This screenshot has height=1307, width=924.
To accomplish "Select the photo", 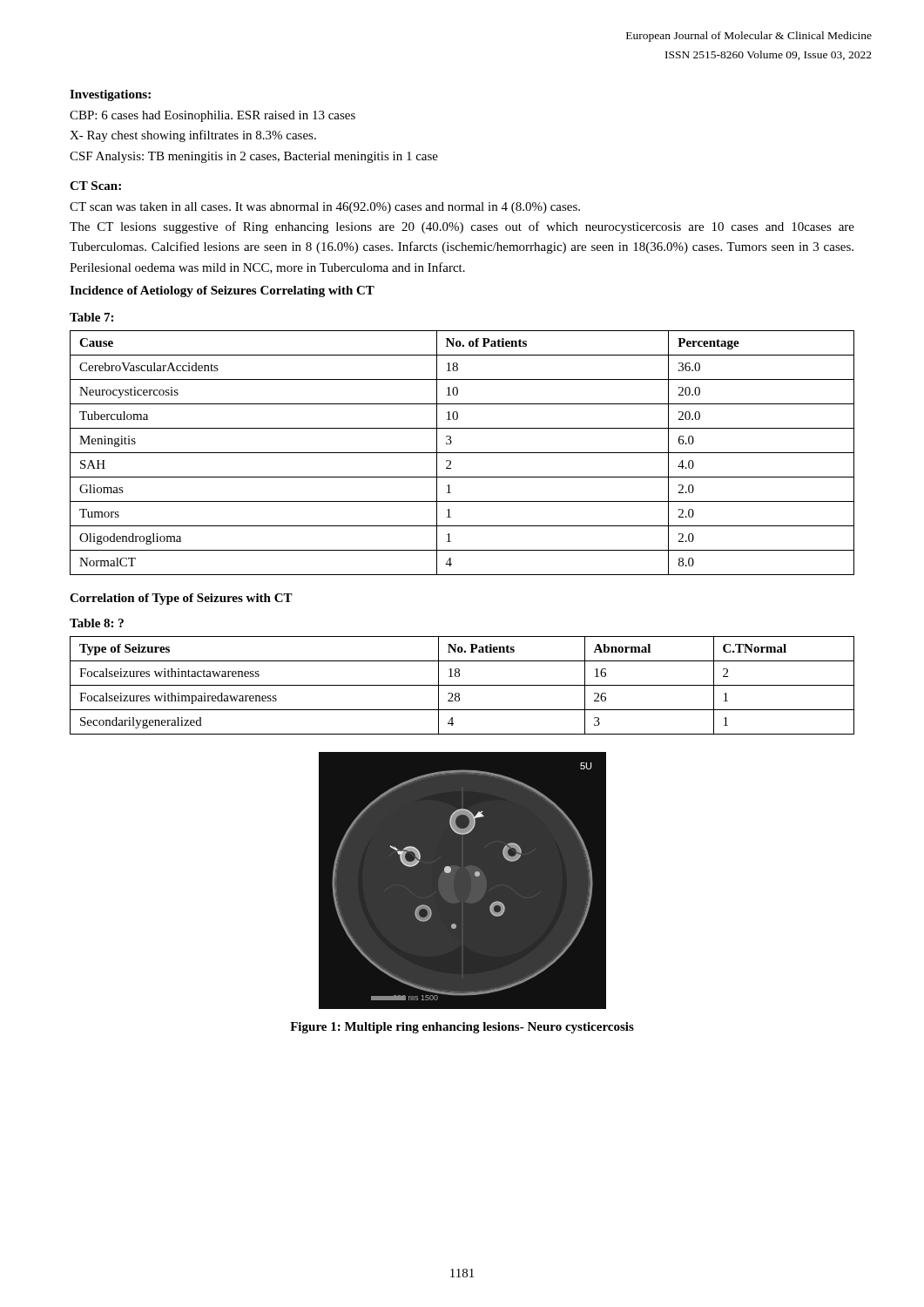I will (x=462, y=882).
